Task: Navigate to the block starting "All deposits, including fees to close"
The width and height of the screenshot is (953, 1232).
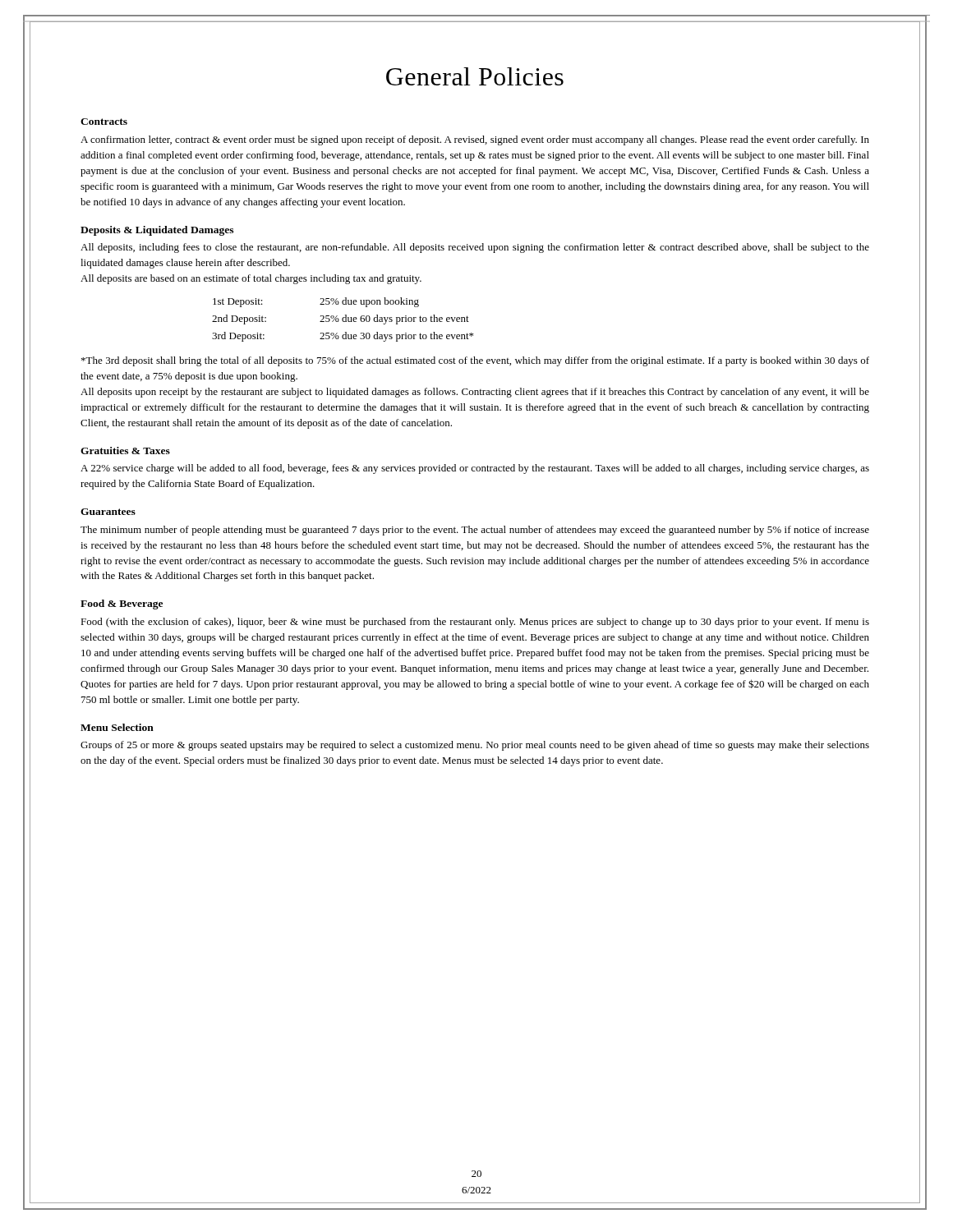Action: pyautogui.click(x=475, y=248)
